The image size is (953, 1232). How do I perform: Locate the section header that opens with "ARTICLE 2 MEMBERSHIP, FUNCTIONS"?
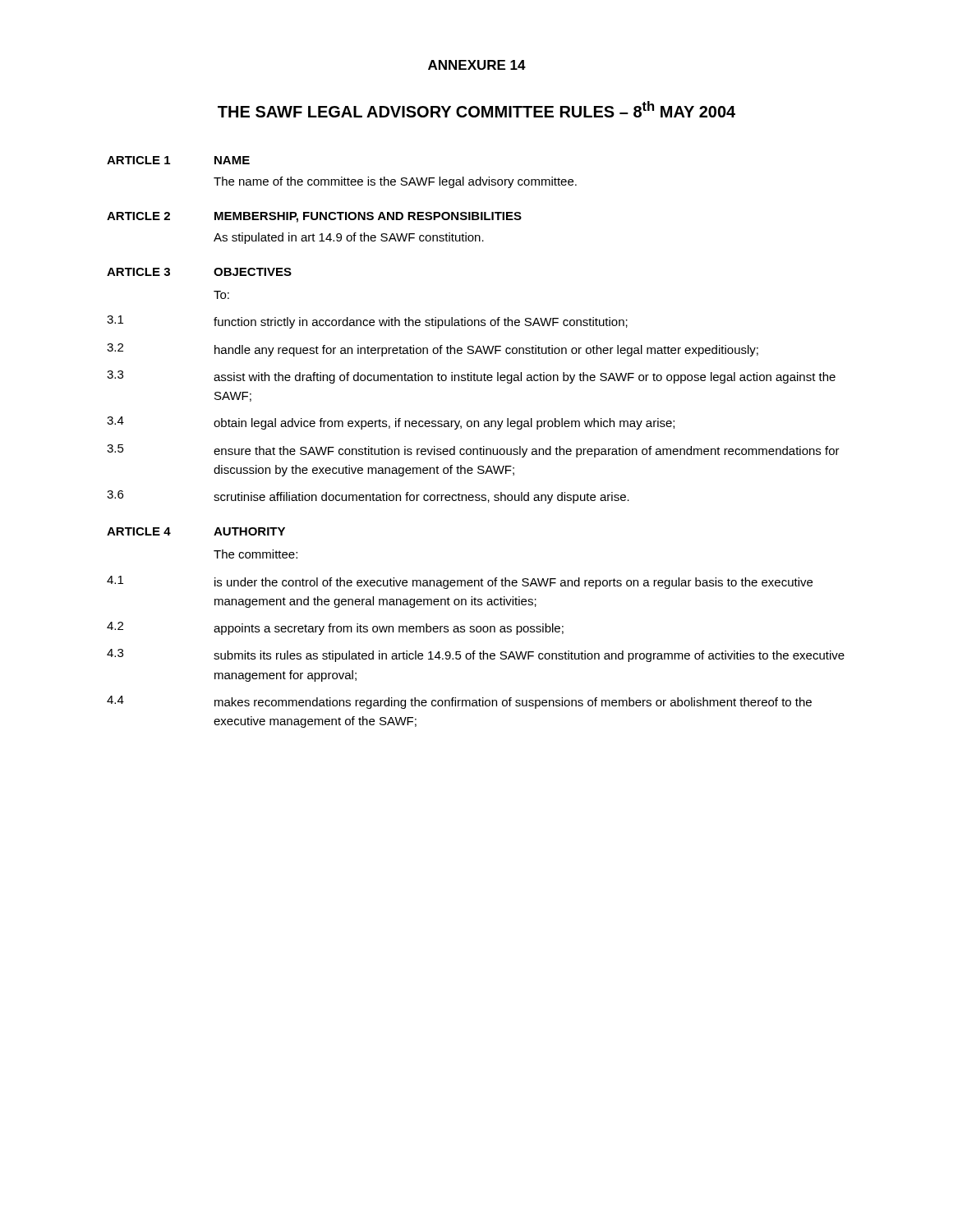(x=314, y=216)
